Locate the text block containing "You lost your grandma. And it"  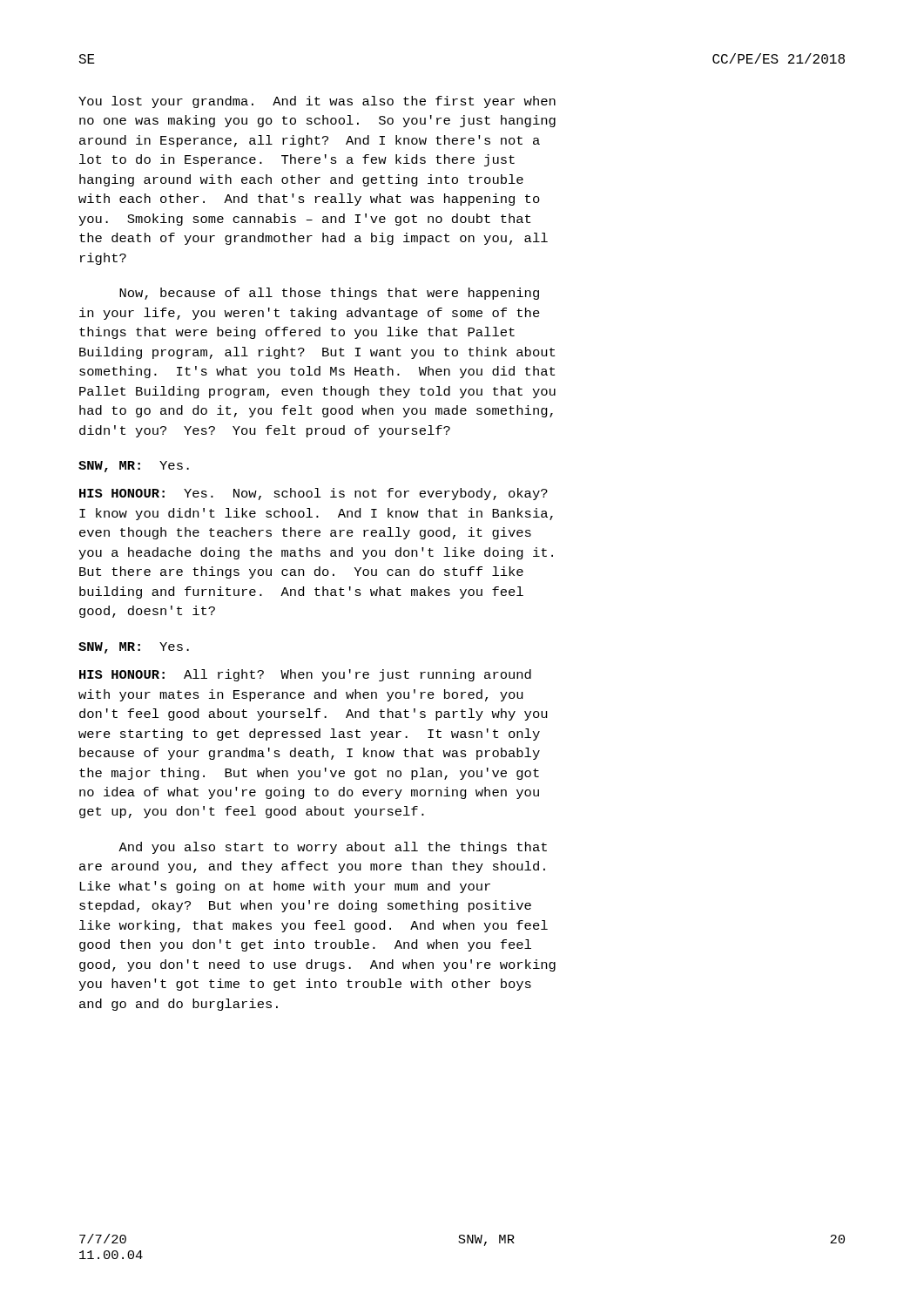point(317,180)
